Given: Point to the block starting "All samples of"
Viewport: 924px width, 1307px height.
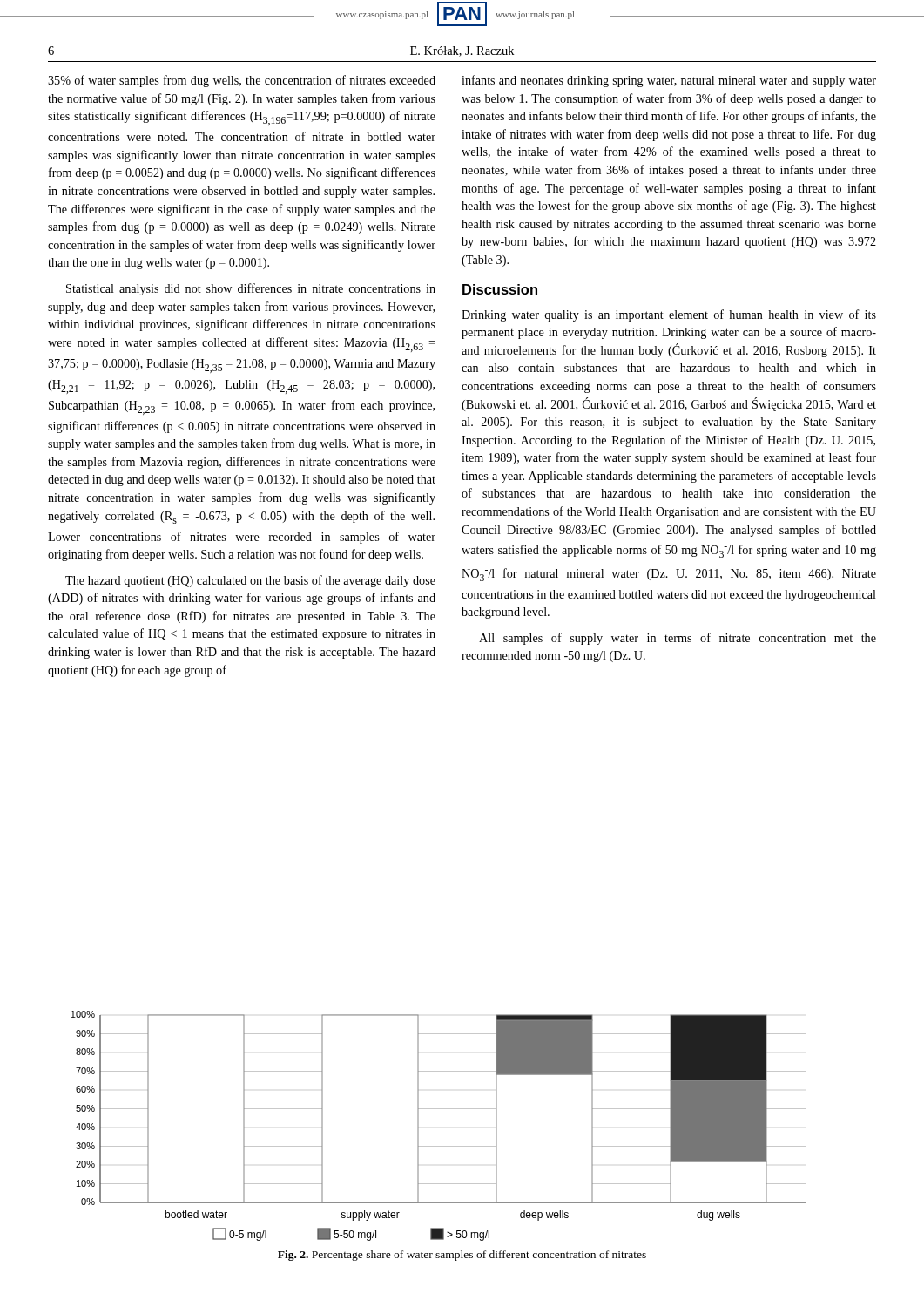Looking at the screenshot, I should [x=669, y=647].
